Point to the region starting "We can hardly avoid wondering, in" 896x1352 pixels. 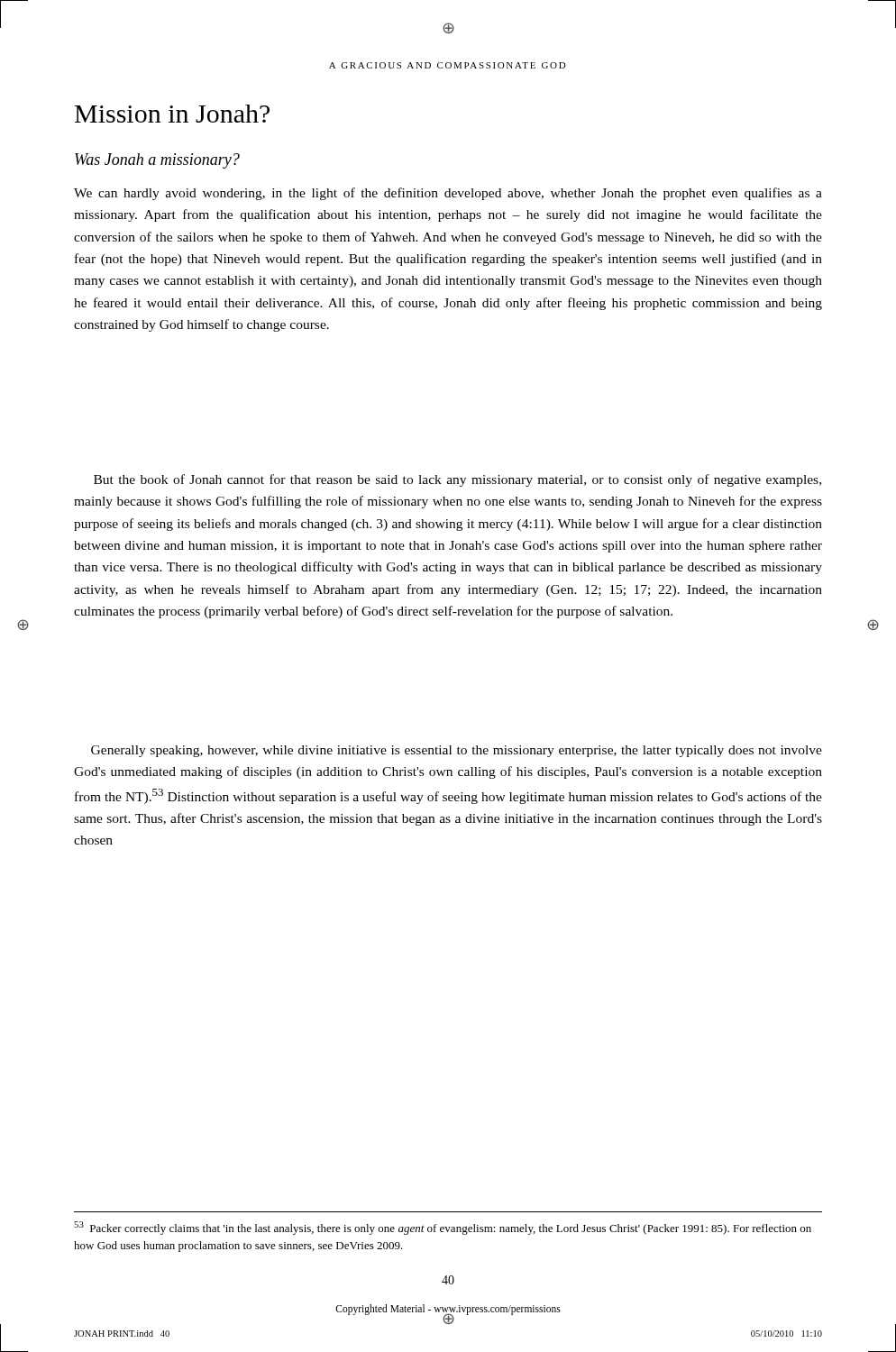click(448, 258)
